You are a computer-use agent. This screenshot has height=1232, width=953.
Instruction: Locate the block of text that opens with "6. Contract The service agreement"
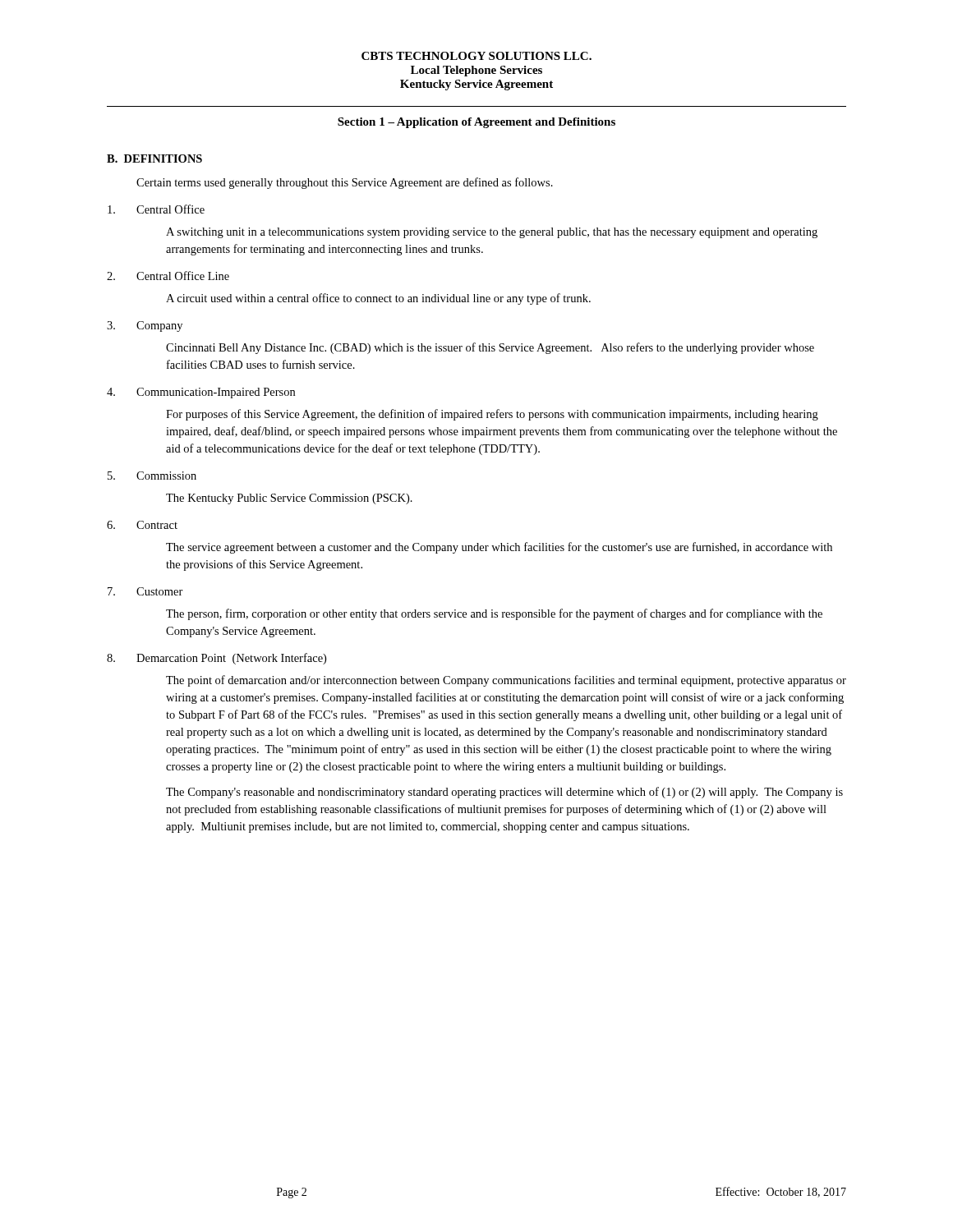tap(476, 546)
